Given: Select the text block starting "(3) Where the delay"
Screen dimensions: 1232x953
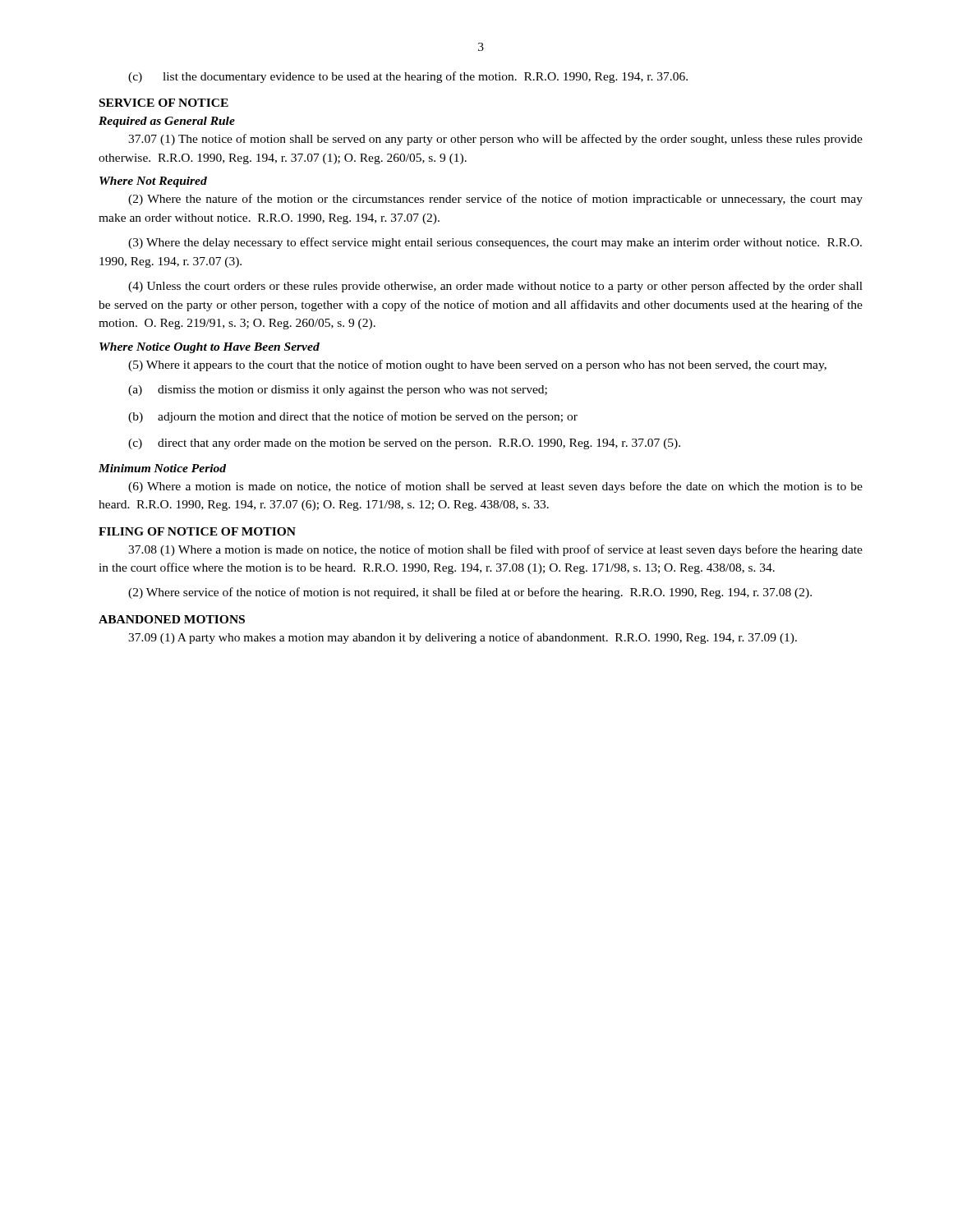Looking at the screenshot, I should 481,251.
